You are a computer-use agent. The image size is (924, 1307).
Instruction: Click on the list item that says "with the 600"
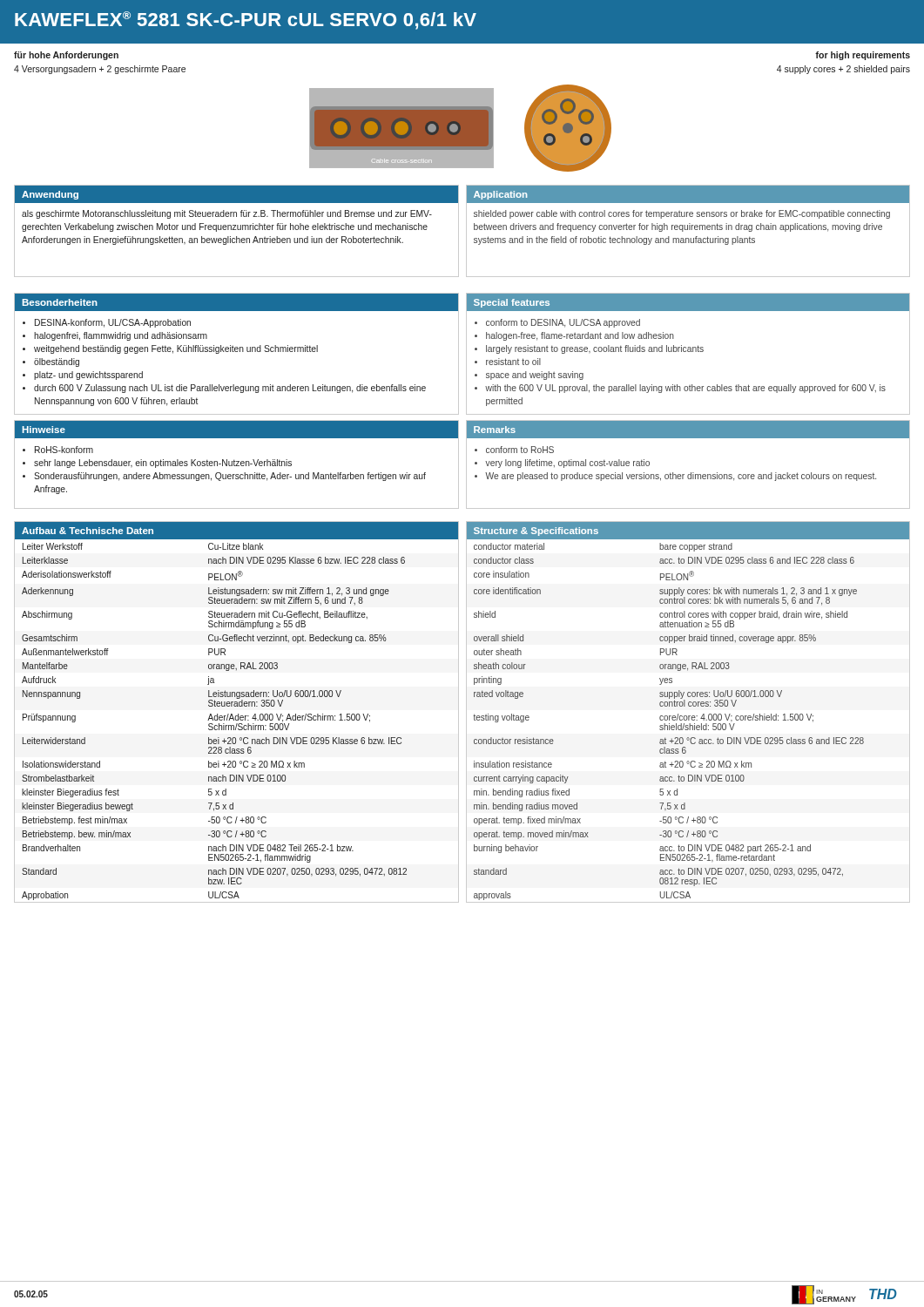pyautogui.click(x=686, y=394)
